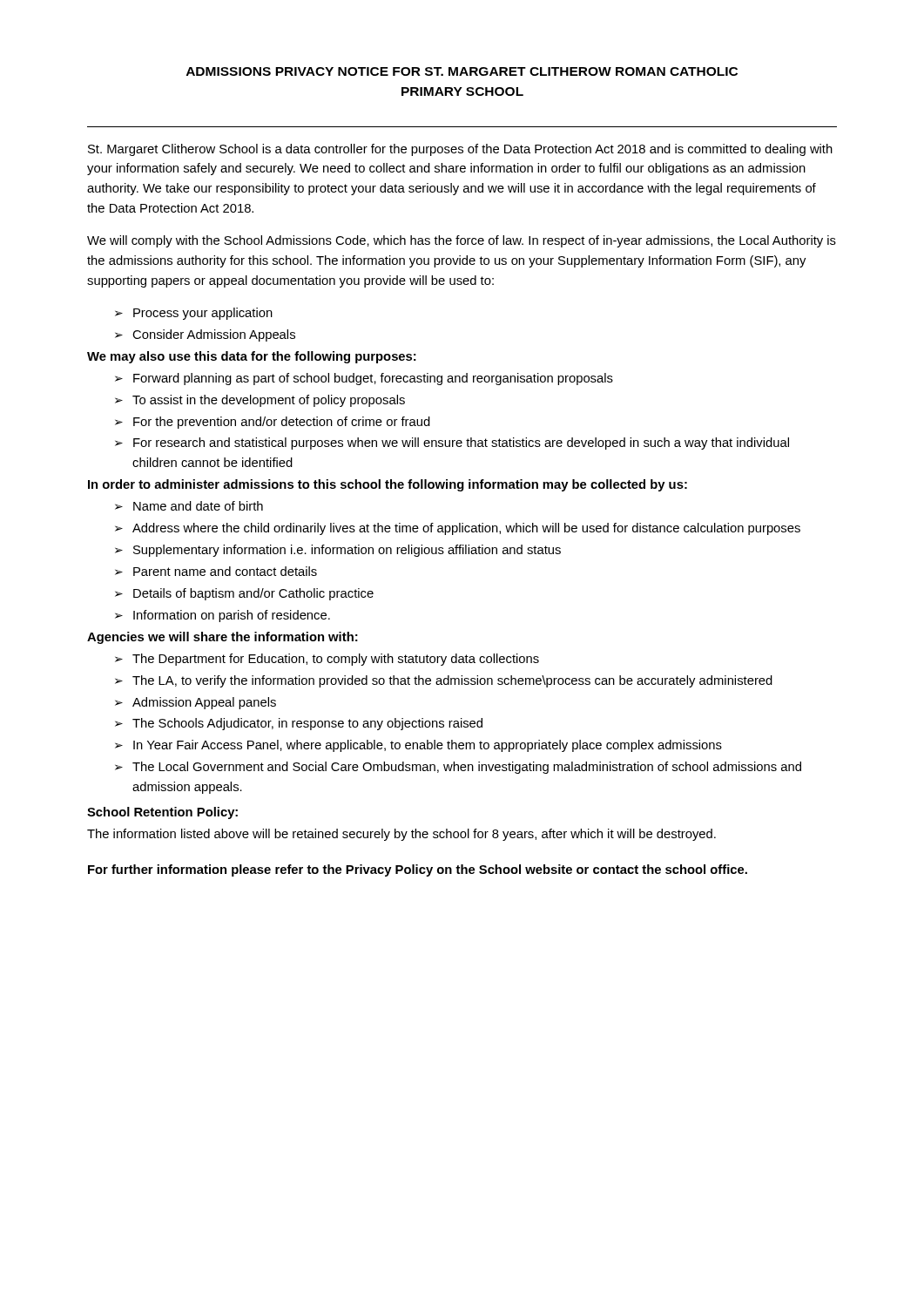
Task: Click on the title containing "ADMISSIONS PRIVACY NOTICE"
Action: [462, 81]
